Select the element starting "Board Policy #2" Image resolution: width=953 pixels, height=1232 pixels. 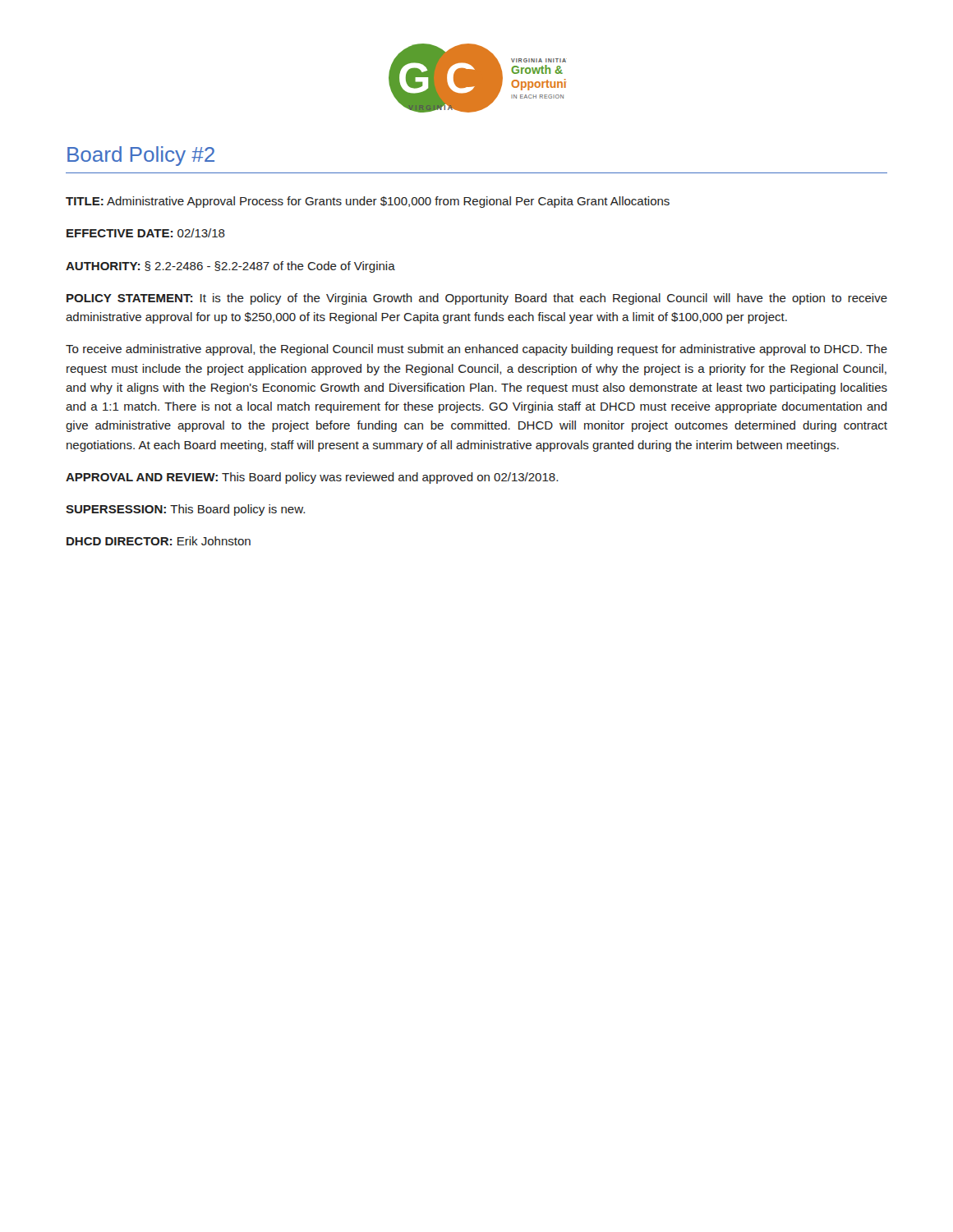click(141, 156)
